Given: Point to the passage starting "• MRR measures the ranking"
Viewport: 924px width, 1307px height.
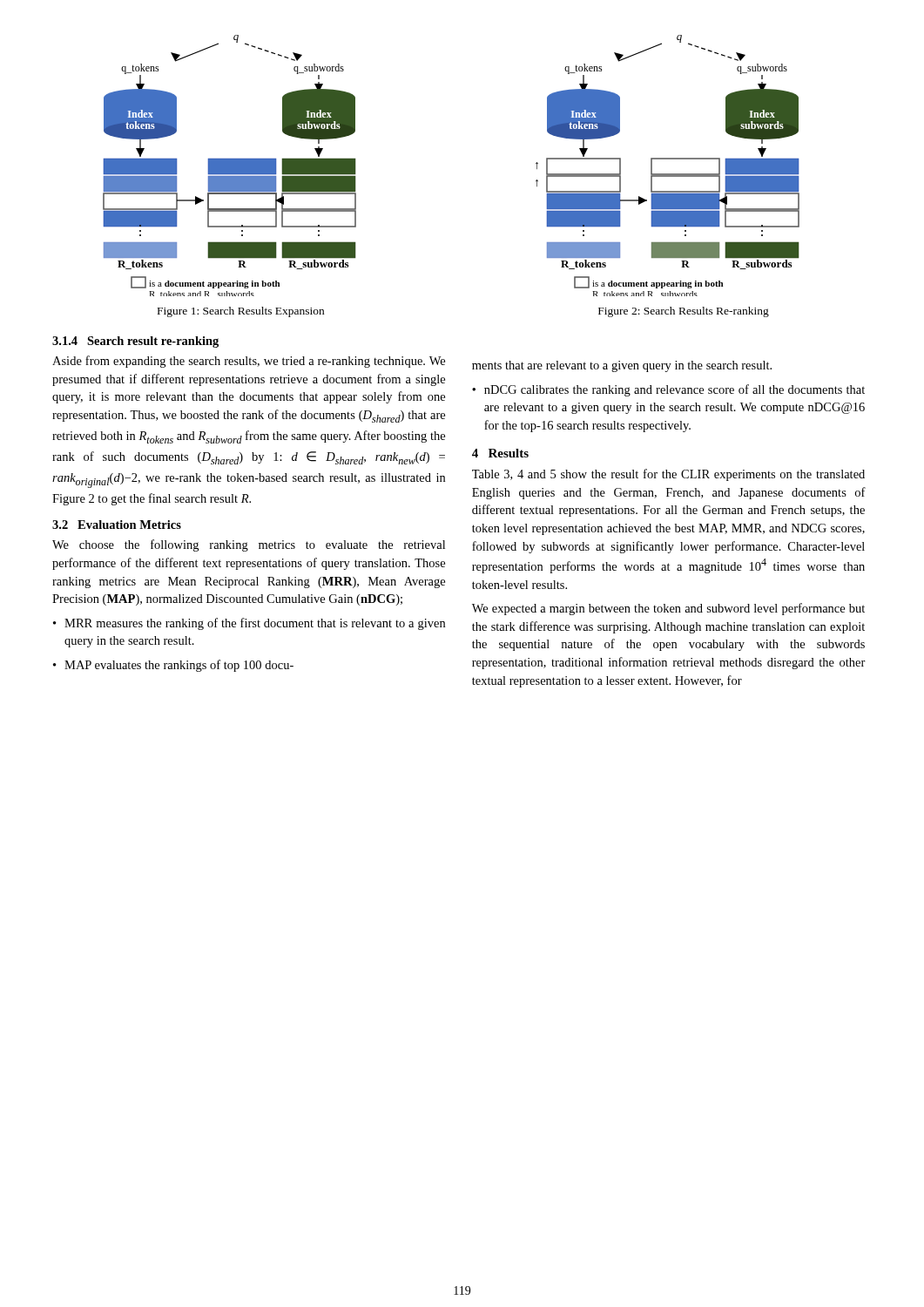Looking at the screenshot, I should click(249, 631).
